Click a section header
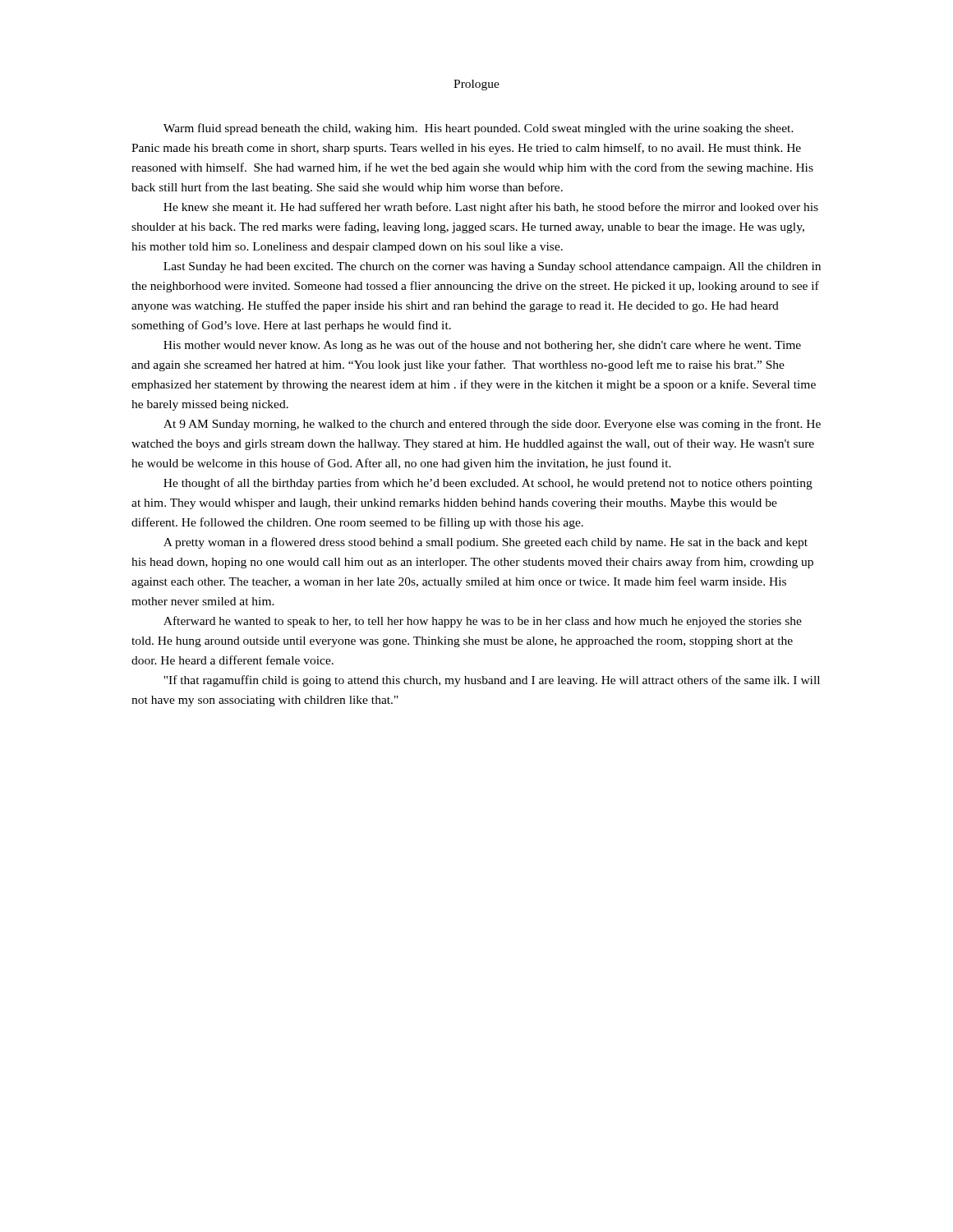The image size is (953, 1232). click(x=476, y=83)
